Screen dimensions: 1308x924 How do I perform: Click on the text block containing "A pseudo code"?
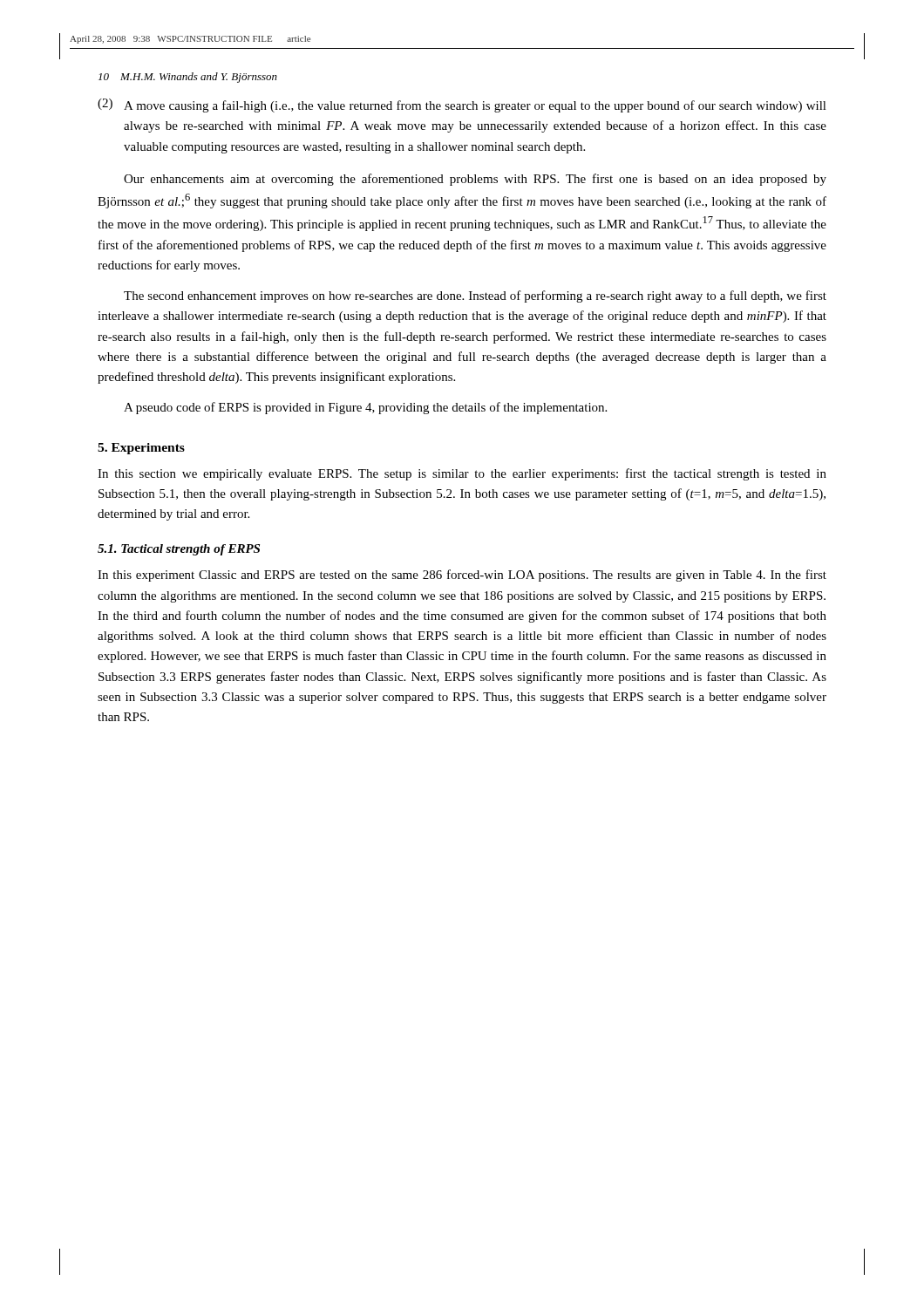pos(366,407)
